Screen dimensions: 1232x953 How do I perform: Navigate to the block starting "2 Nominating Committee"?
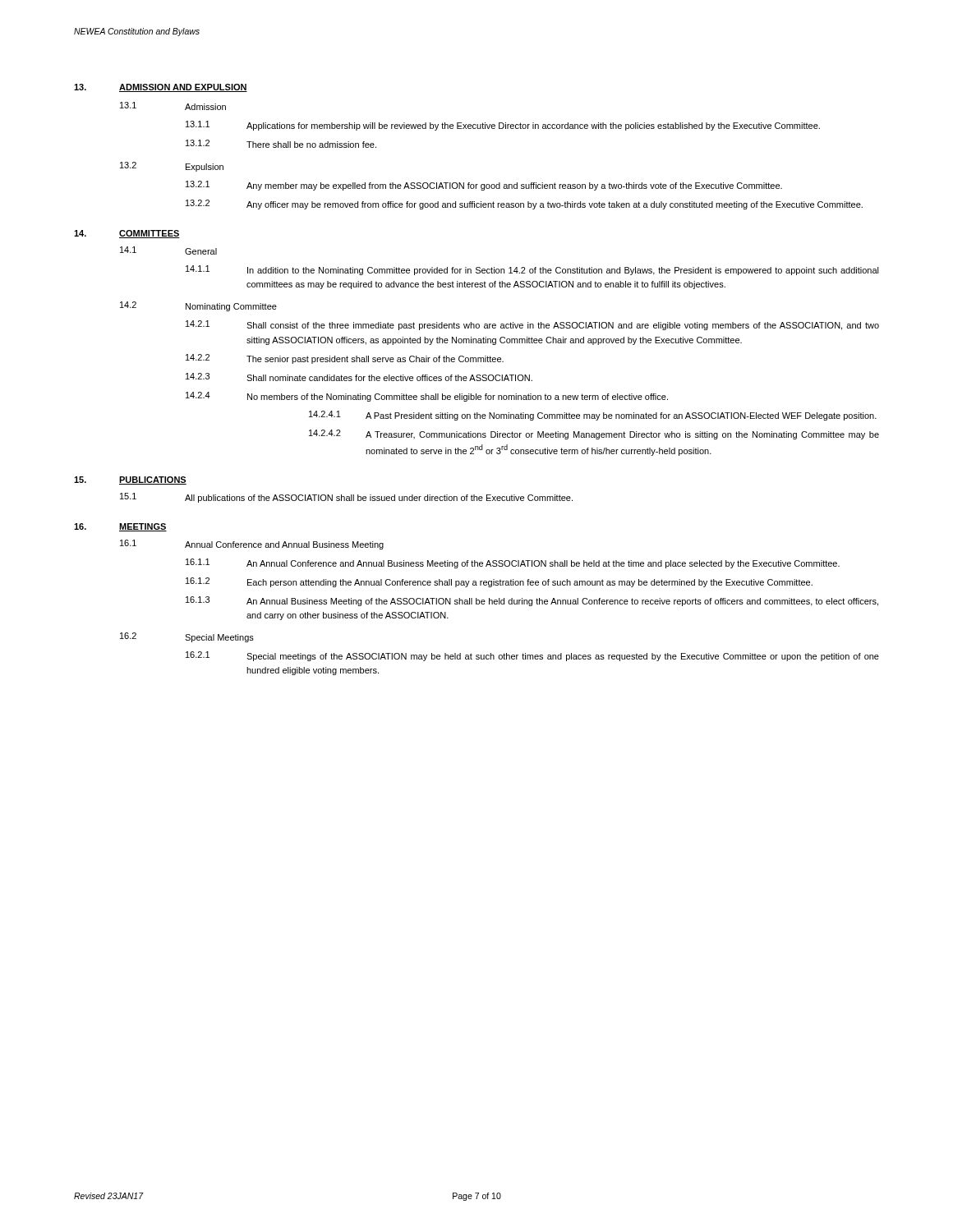(198, 307)
